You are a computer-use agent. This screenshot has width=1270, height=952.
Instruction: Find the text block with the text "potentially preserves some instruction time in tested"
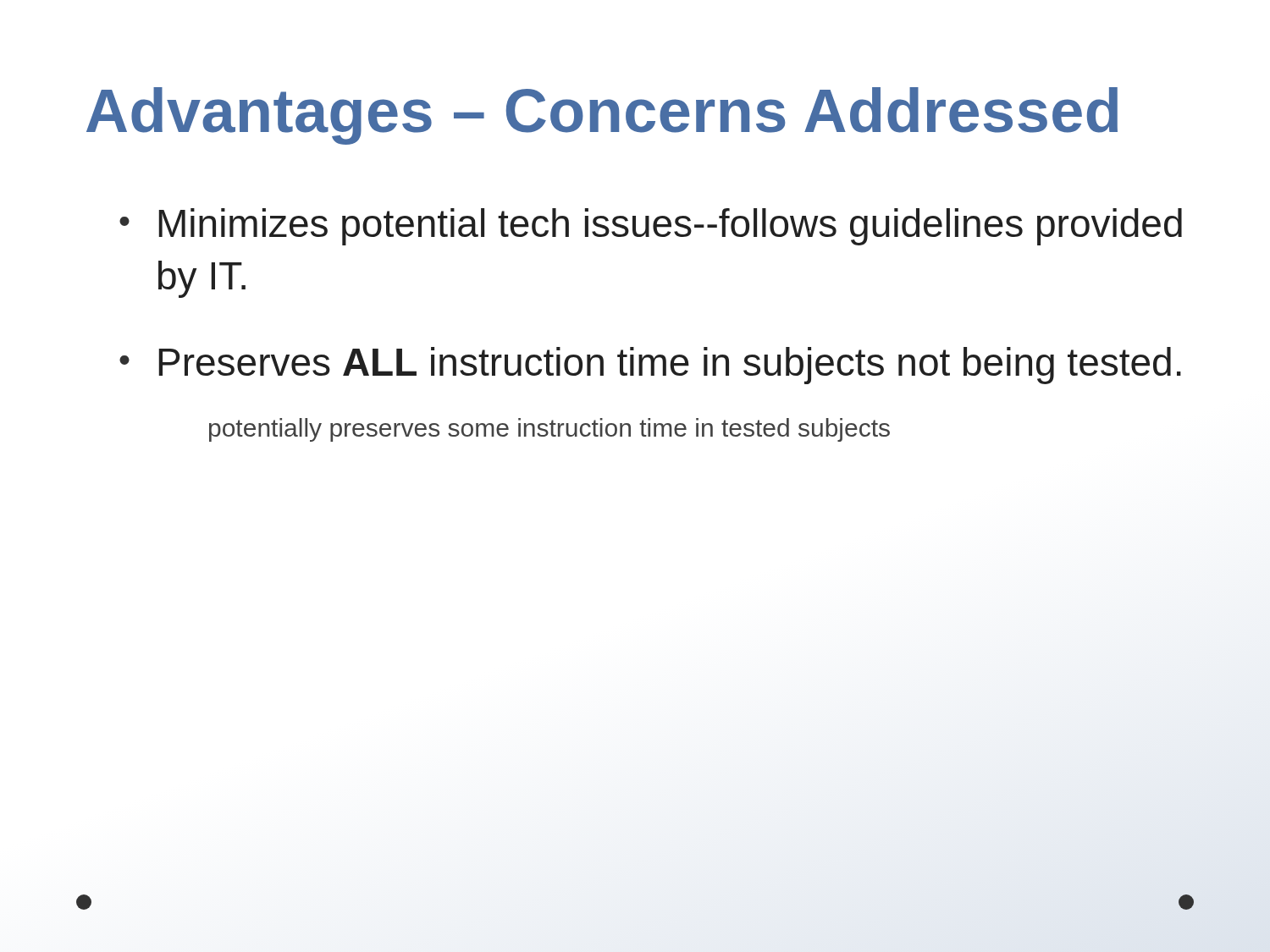(549, 428)
